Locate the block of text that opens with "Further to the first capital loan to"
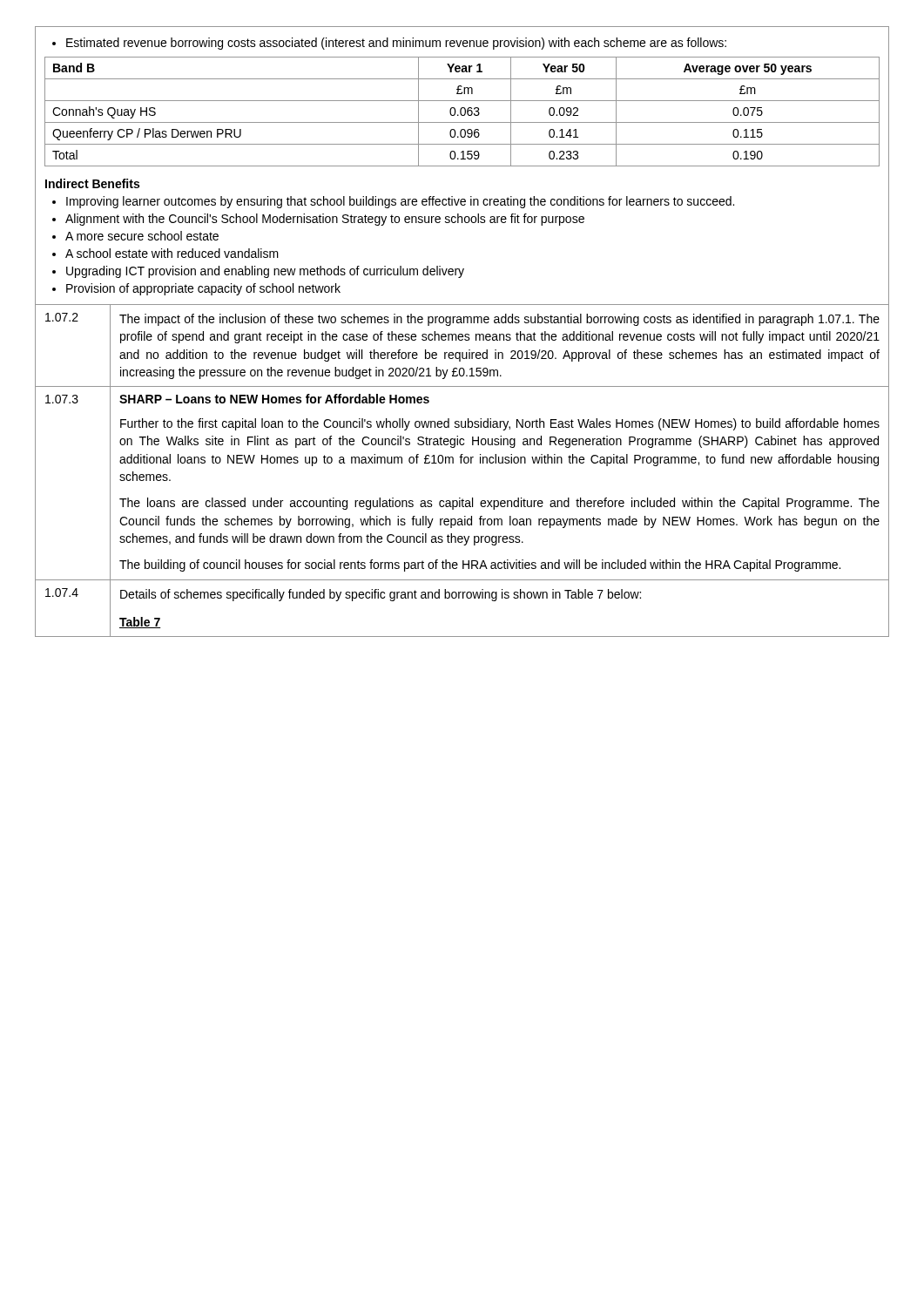This screenshot has height=1307, width=924. coord(499,450)
